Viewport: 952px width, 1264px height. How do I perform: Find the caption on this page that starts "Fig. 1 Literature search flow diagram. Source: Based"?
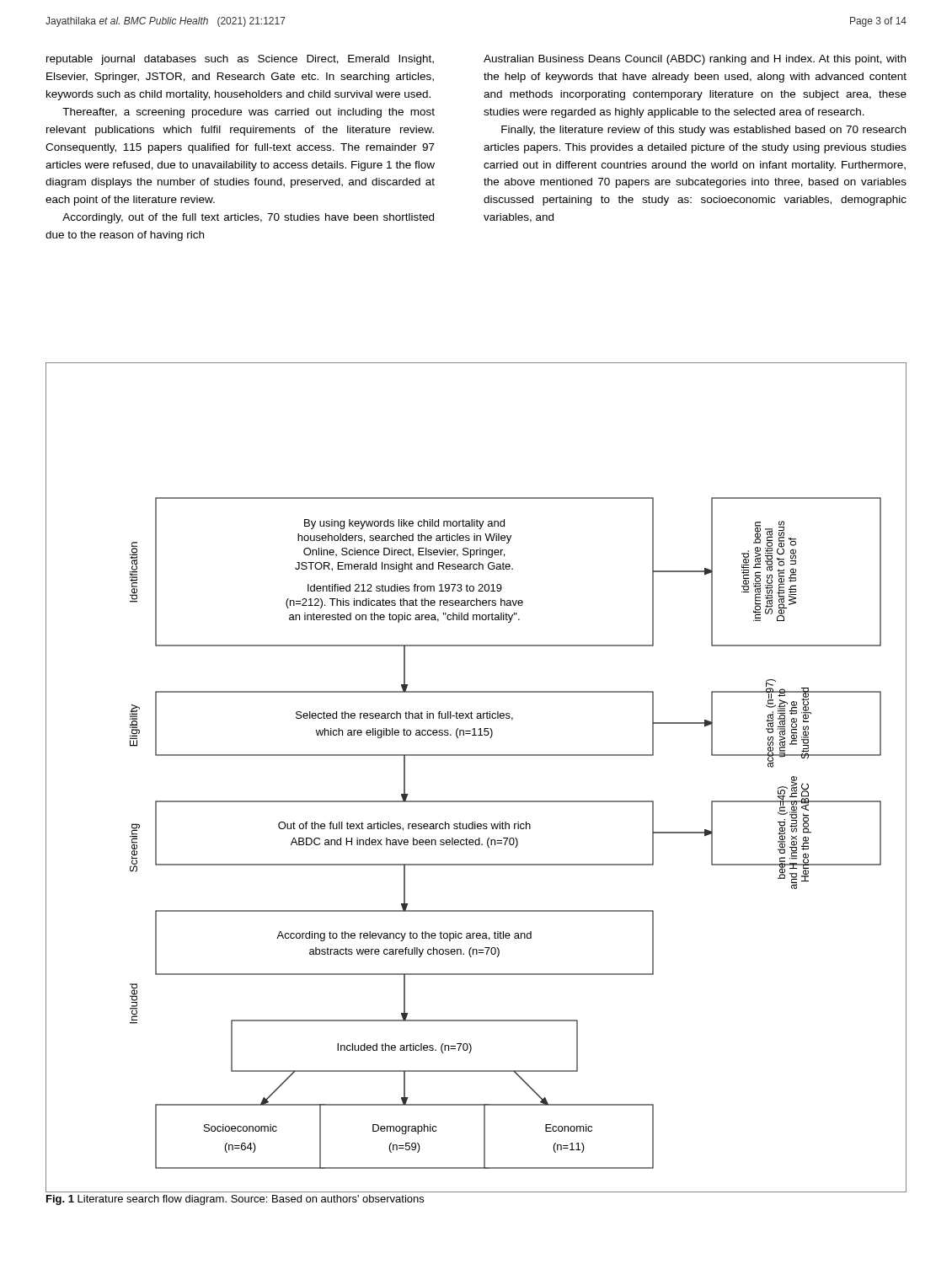click(235, 1199)
